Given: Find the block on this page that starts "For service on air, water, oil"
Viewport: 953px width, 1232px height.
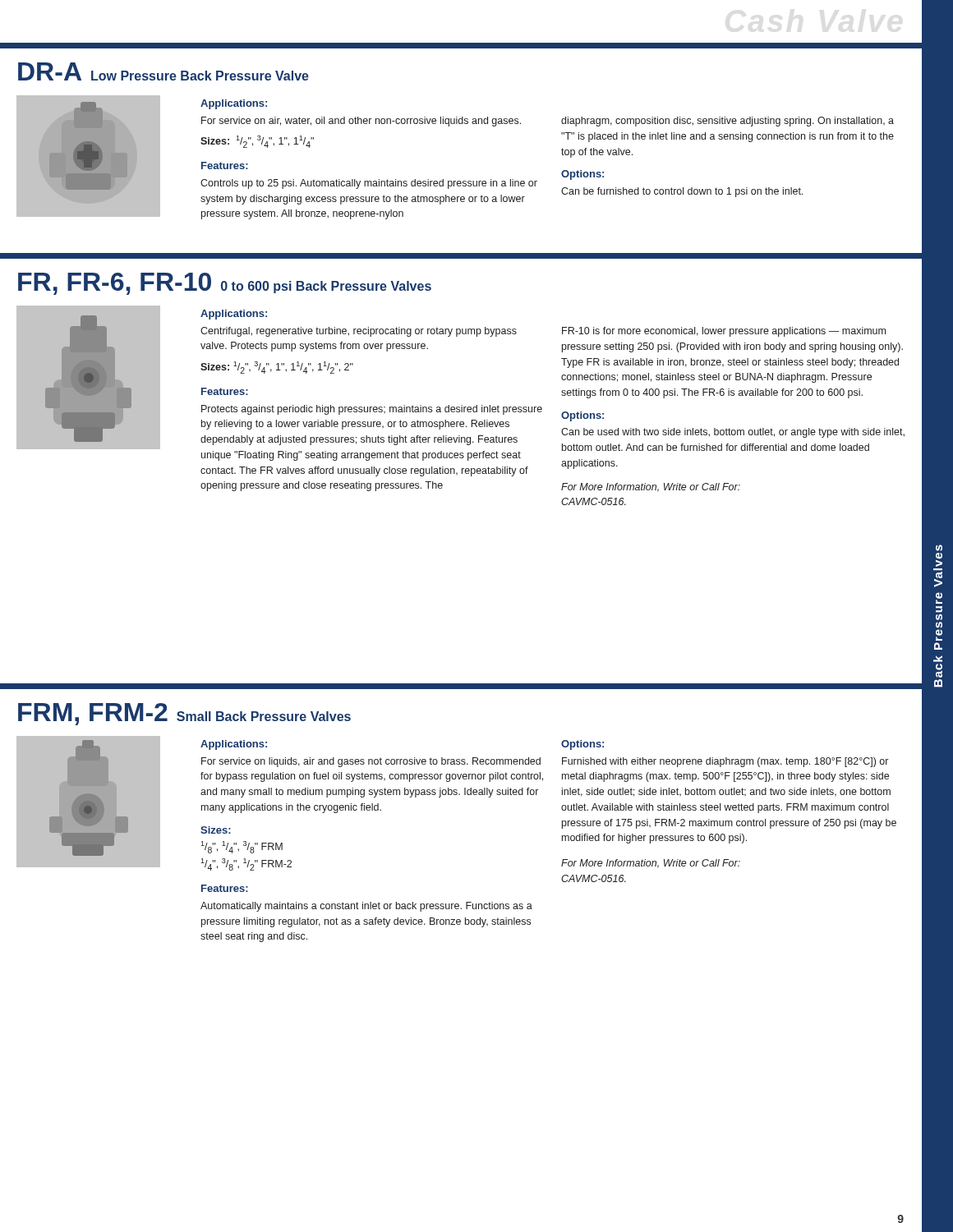Looking at the screenshot, I should 361,120.
